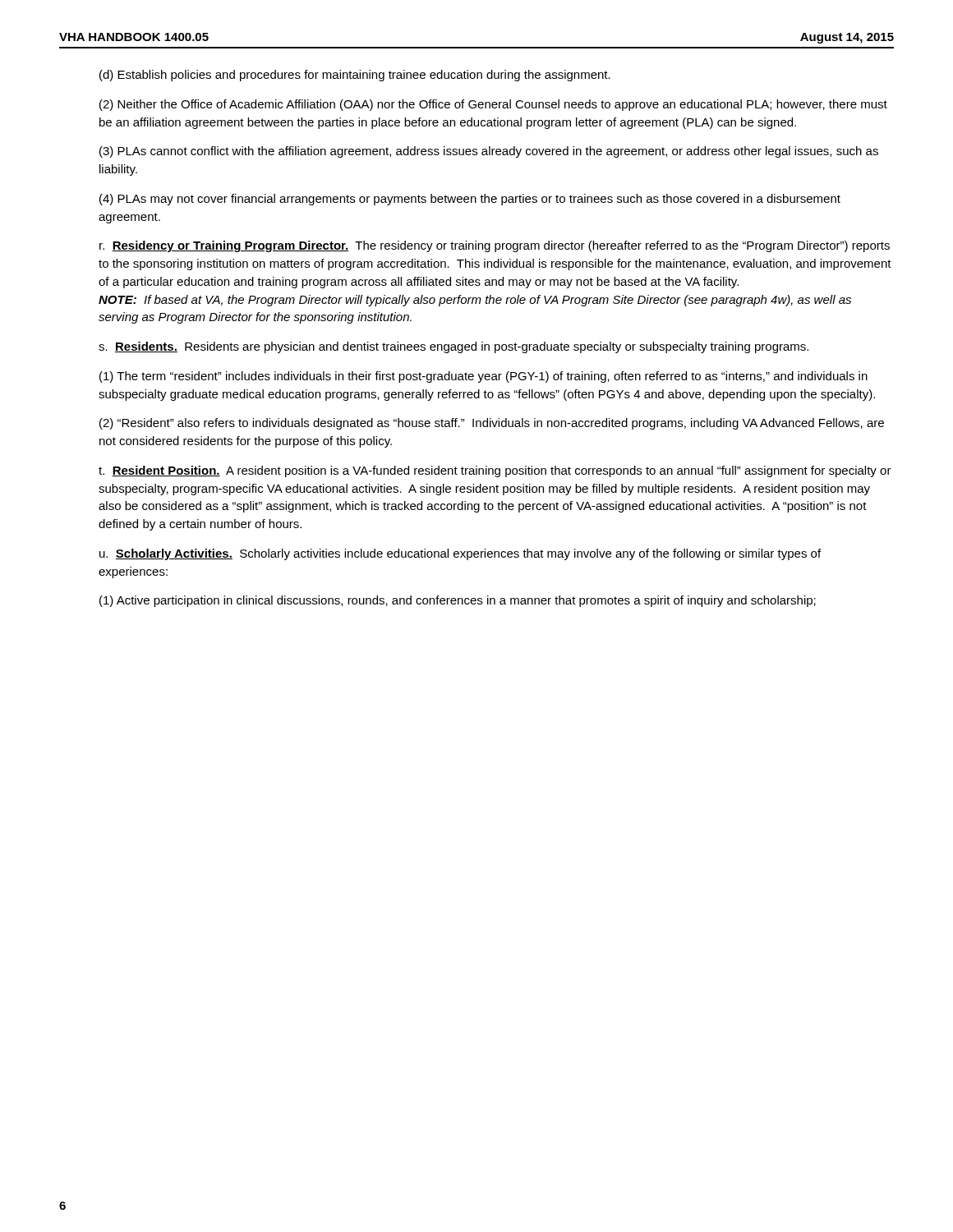
Task: Navigate to the text block starting "(3) PLAs cannot conflict with"
Action: (x=489, y=160)
